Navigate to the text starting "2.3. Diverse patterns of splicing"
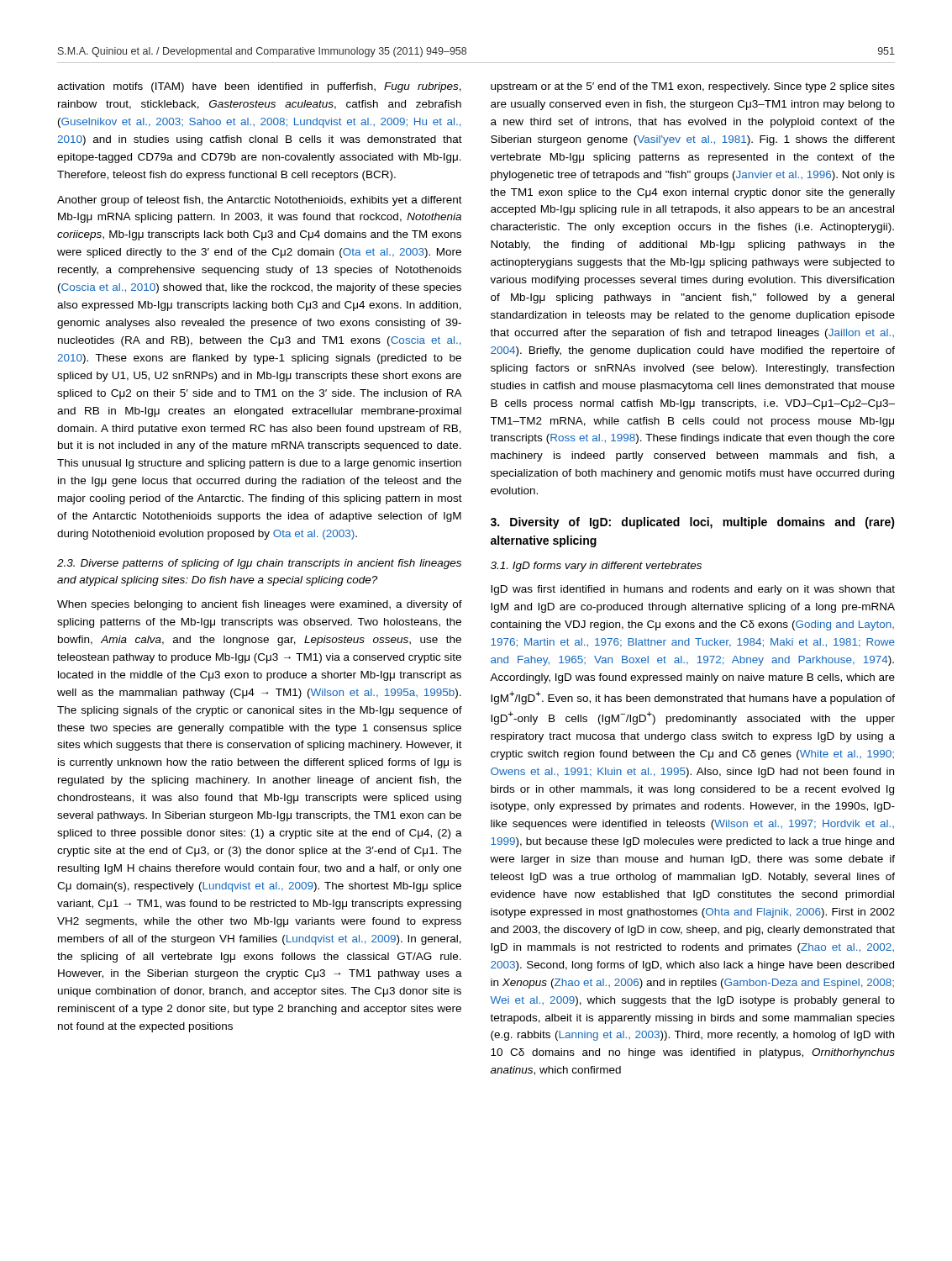Viewport: 952px width, 1261px height. (259, 571)
